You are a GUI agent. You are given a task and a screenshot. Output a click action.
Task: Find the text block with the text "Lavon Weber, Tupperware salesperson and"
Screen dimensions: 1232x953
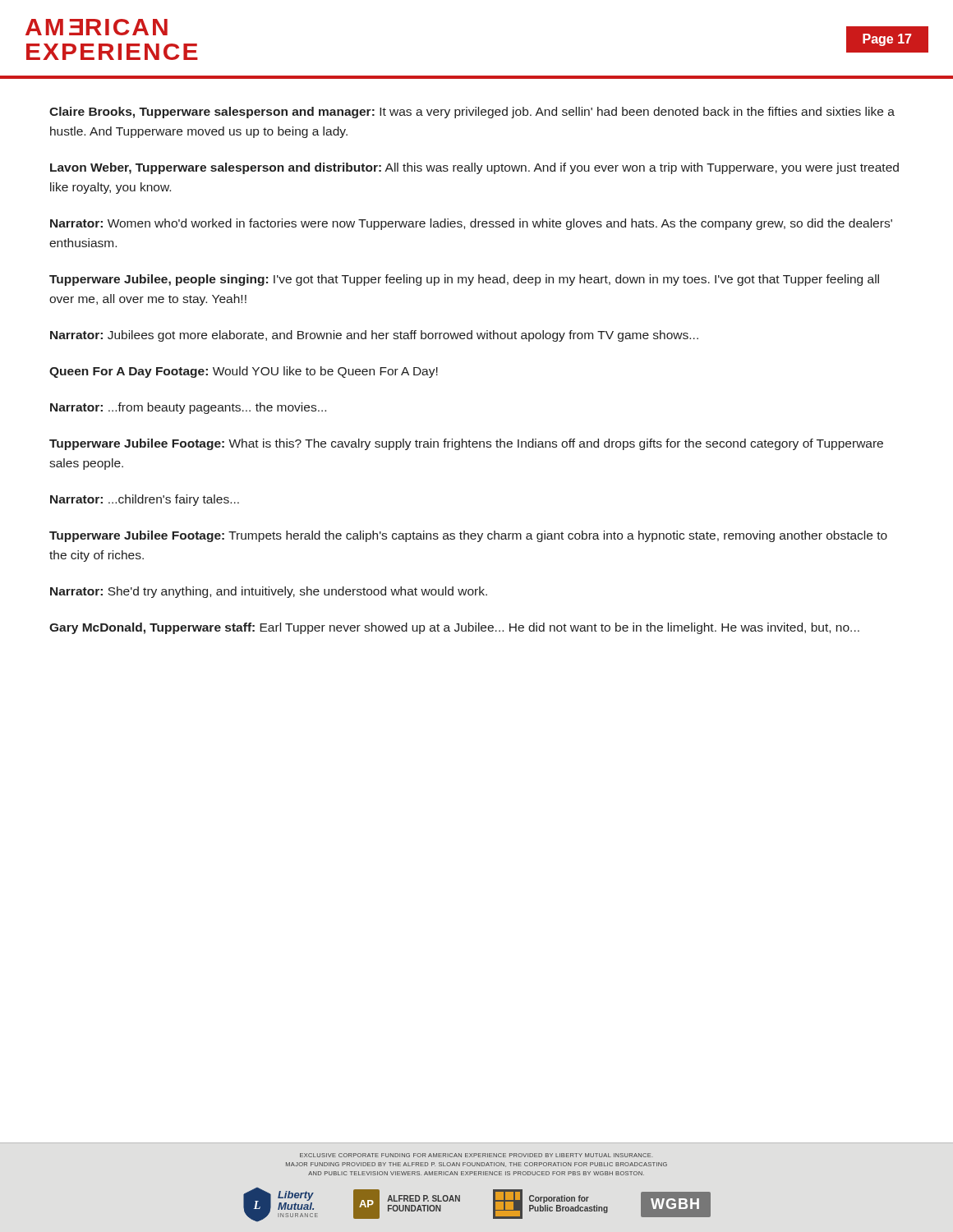pos(474,177)
